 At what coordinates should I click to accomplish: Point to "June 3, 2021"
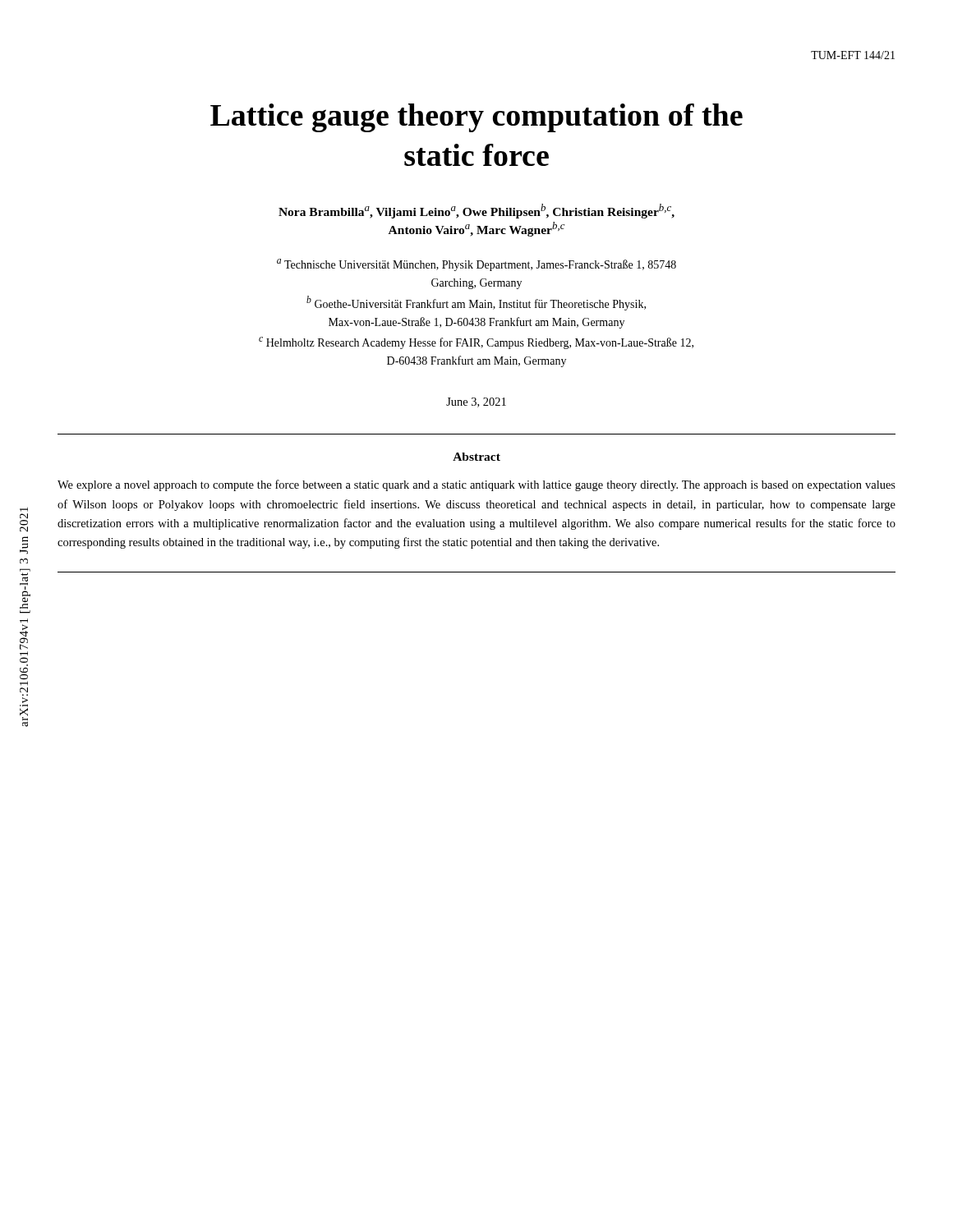(x=476, y=402)
